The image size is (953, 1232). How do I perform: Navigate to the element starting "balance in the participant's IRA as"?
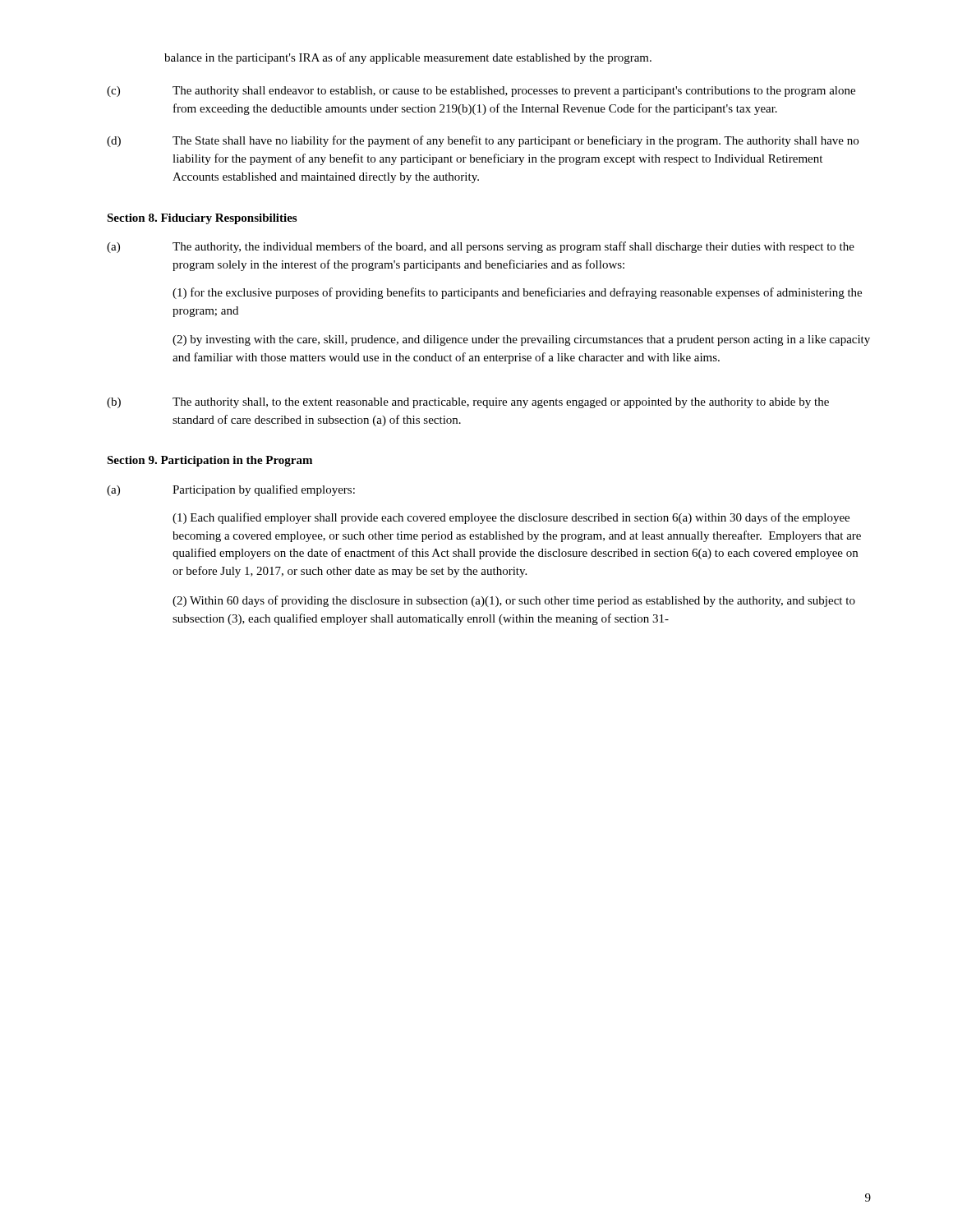[x=408, y=57]
